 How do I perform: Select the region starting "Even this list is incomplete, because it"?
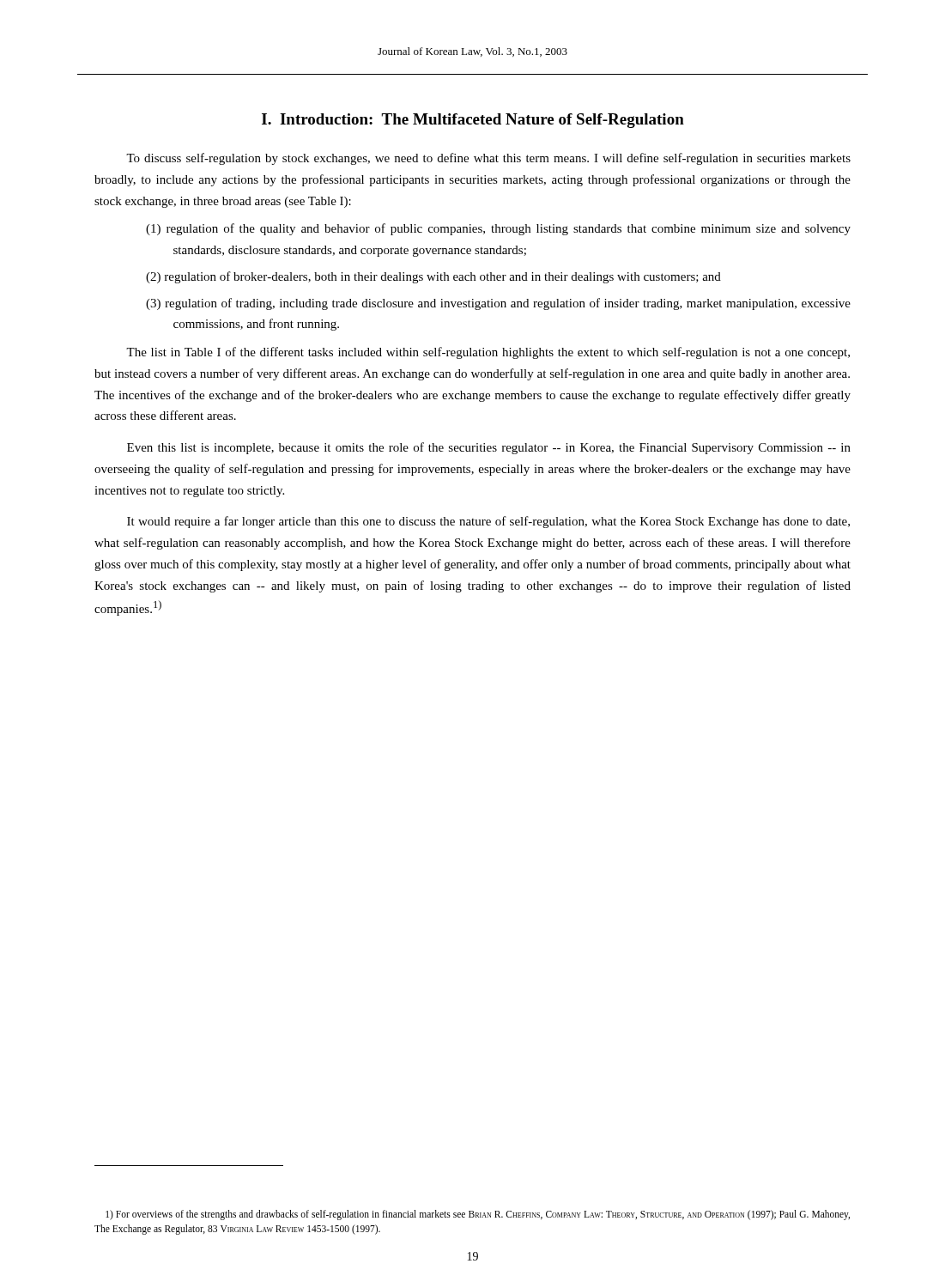pyautogui.click(x=472, y=469)
